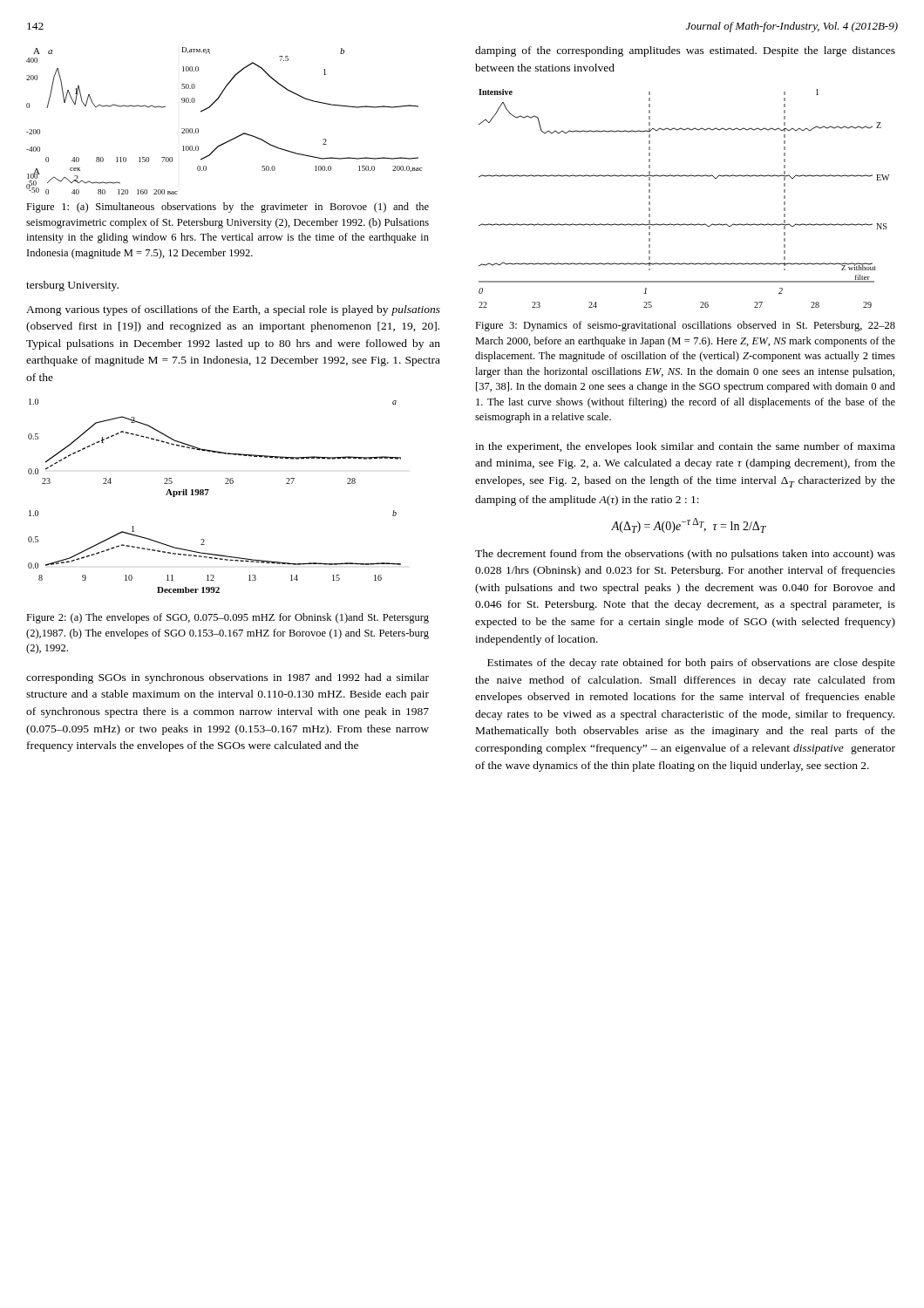Locate the passage starting "damping of the"

pyautogui.click(x=685, y=59)
